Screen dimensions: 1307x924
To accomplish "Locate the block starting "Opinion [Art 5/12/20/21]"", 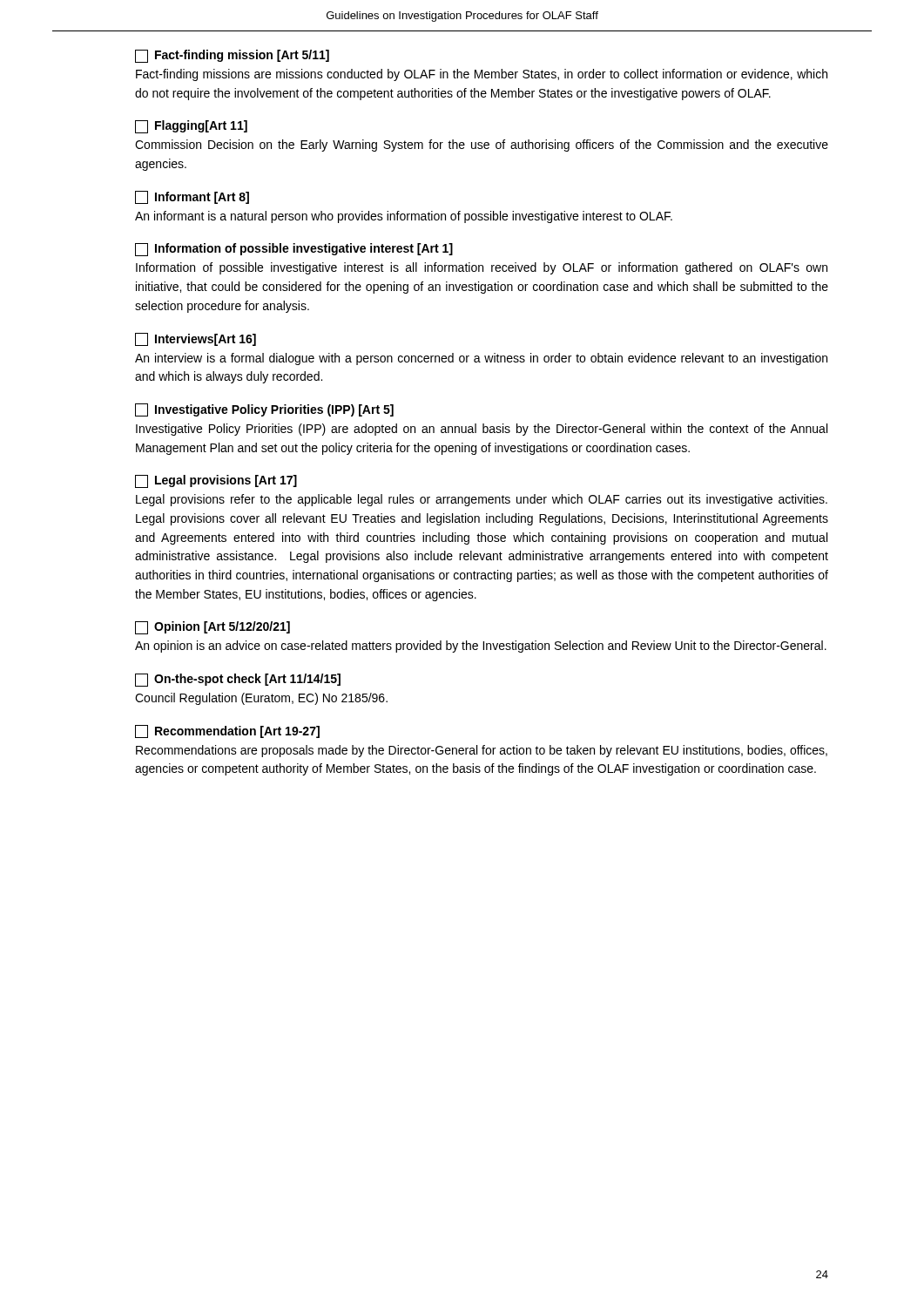I will point(212,628).
